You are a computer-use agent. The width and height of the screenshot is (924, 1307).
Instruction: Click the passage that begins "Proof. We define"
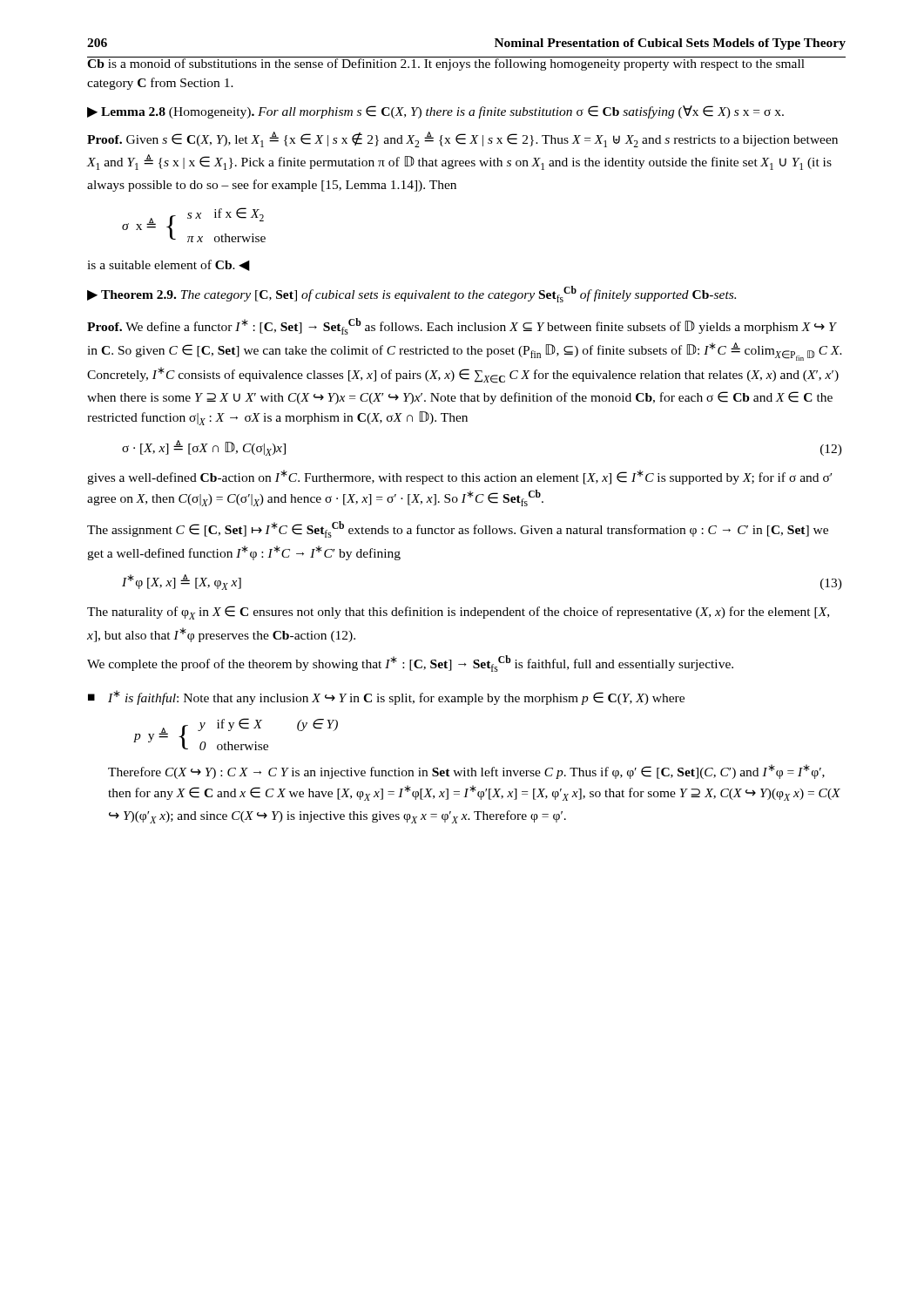pos(466,373)
